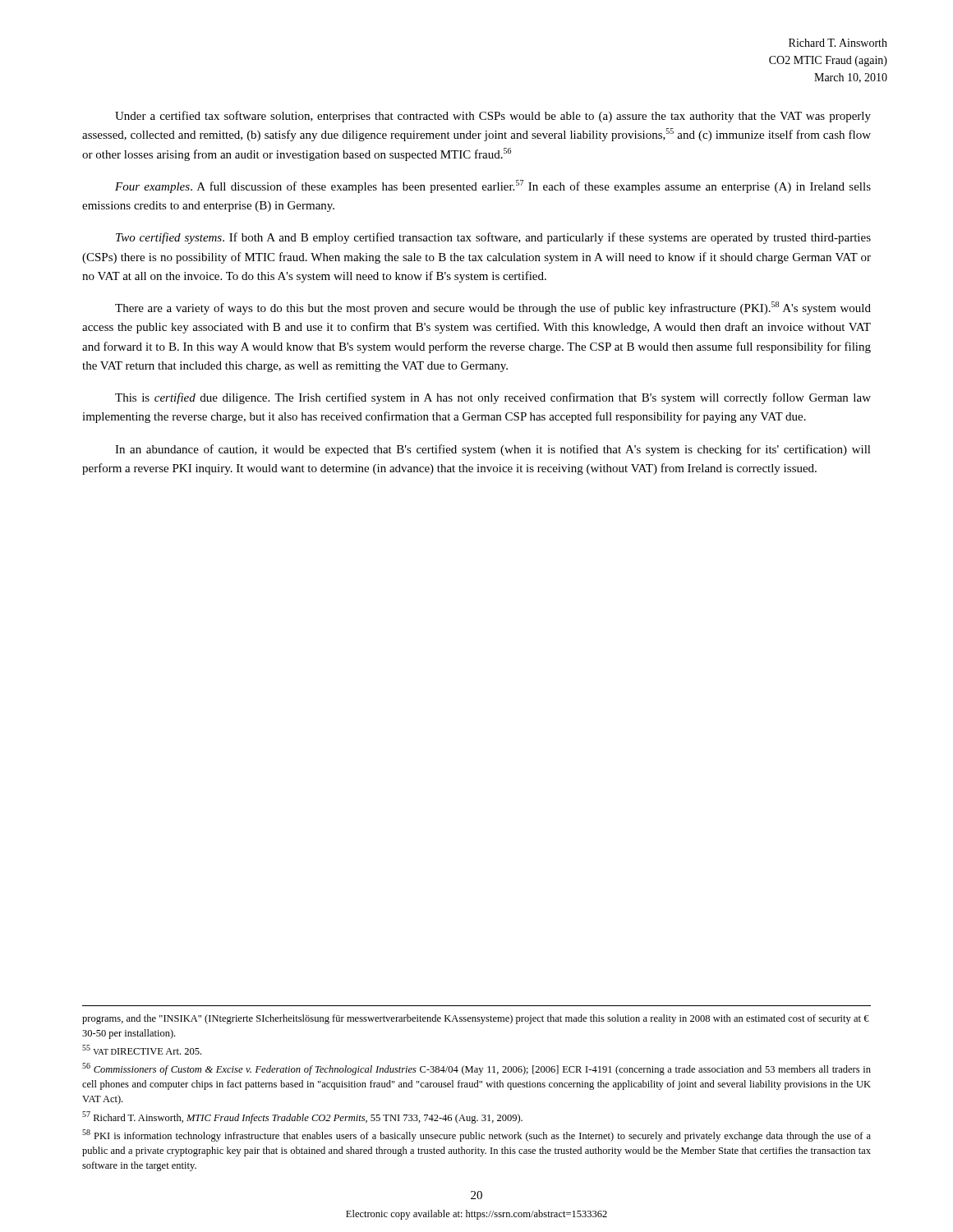Locate the block of text that opens with "Under a certified tax"
This screenshot has width=953, height=1232.
pos(476,135)
